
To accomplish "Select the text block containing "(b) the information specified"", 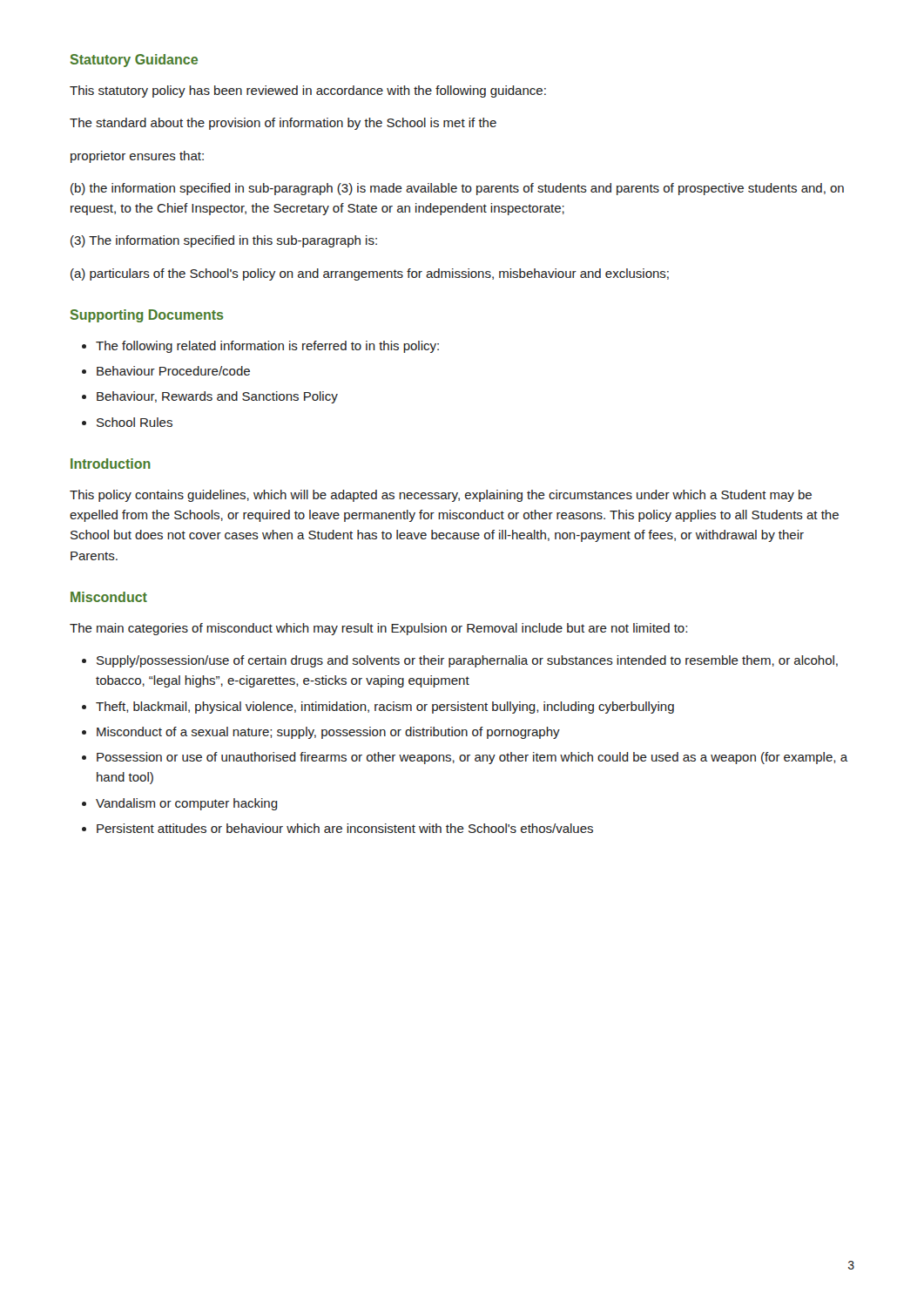I will pos(457,198).
